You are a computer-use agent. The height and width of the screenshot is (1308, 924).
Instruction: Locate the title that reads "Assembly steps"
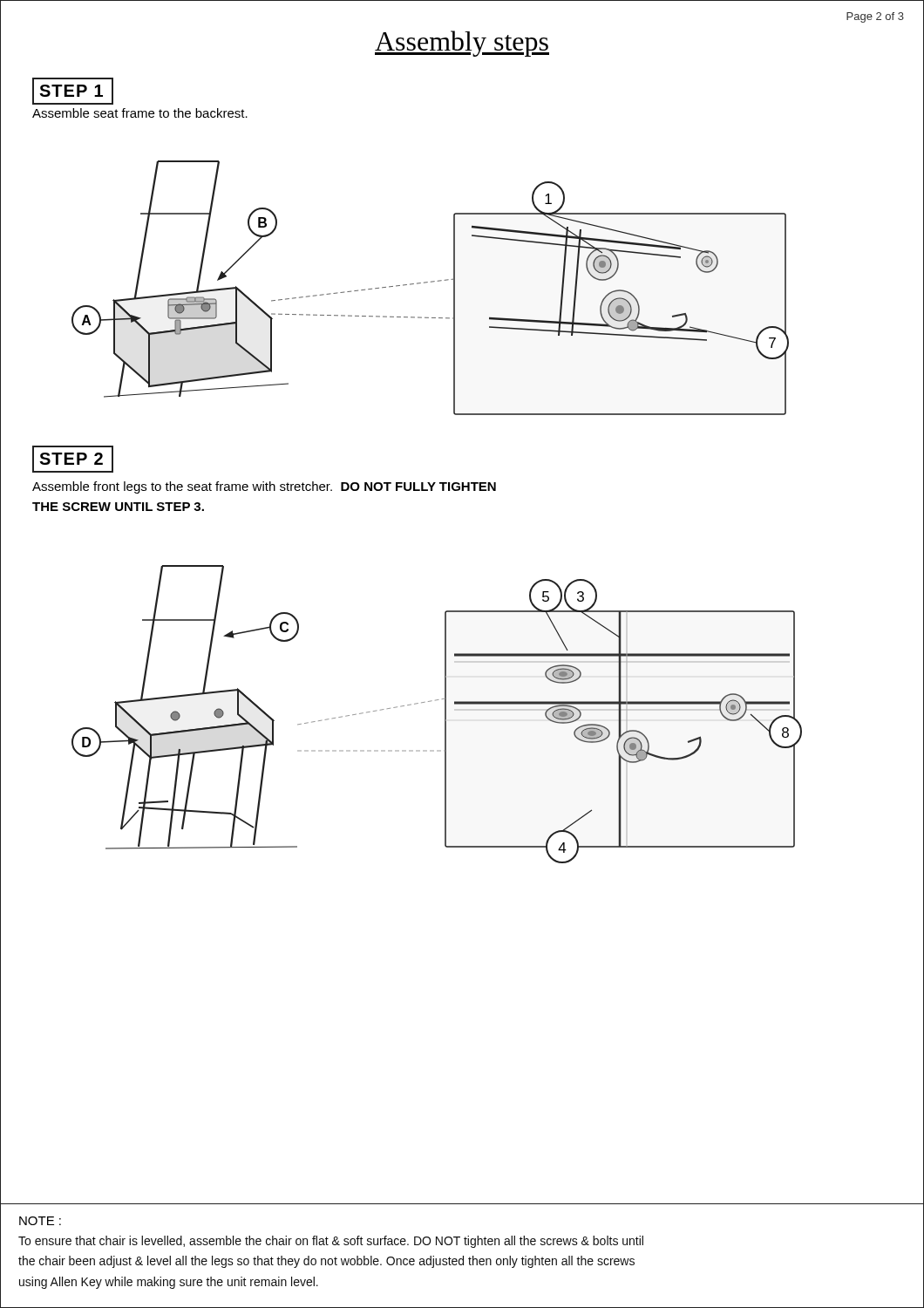click(x=462, y=41)
